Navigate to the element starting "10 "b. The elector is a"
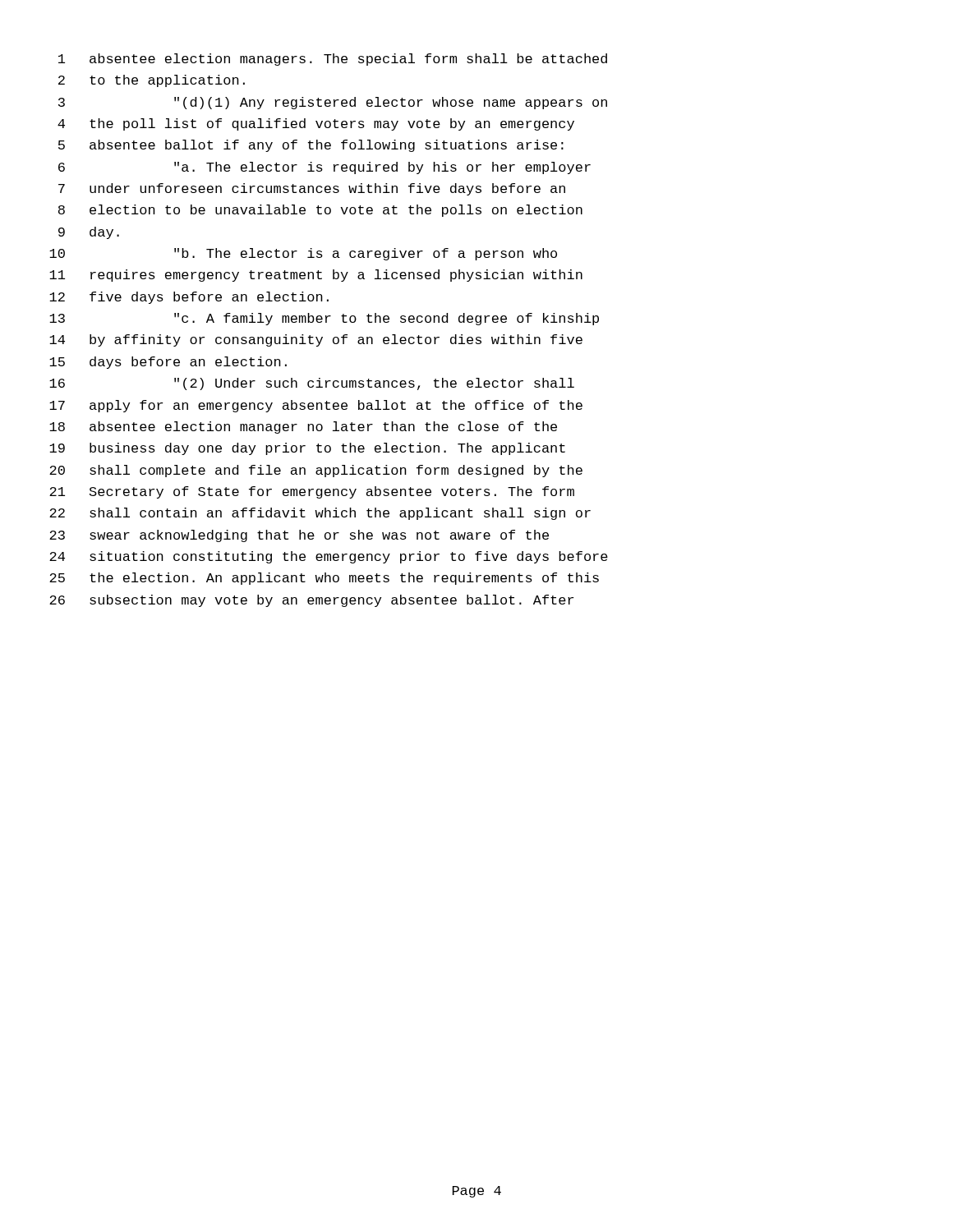The width and height of the screenshot is (953, 1232). [x=476, y=276]
